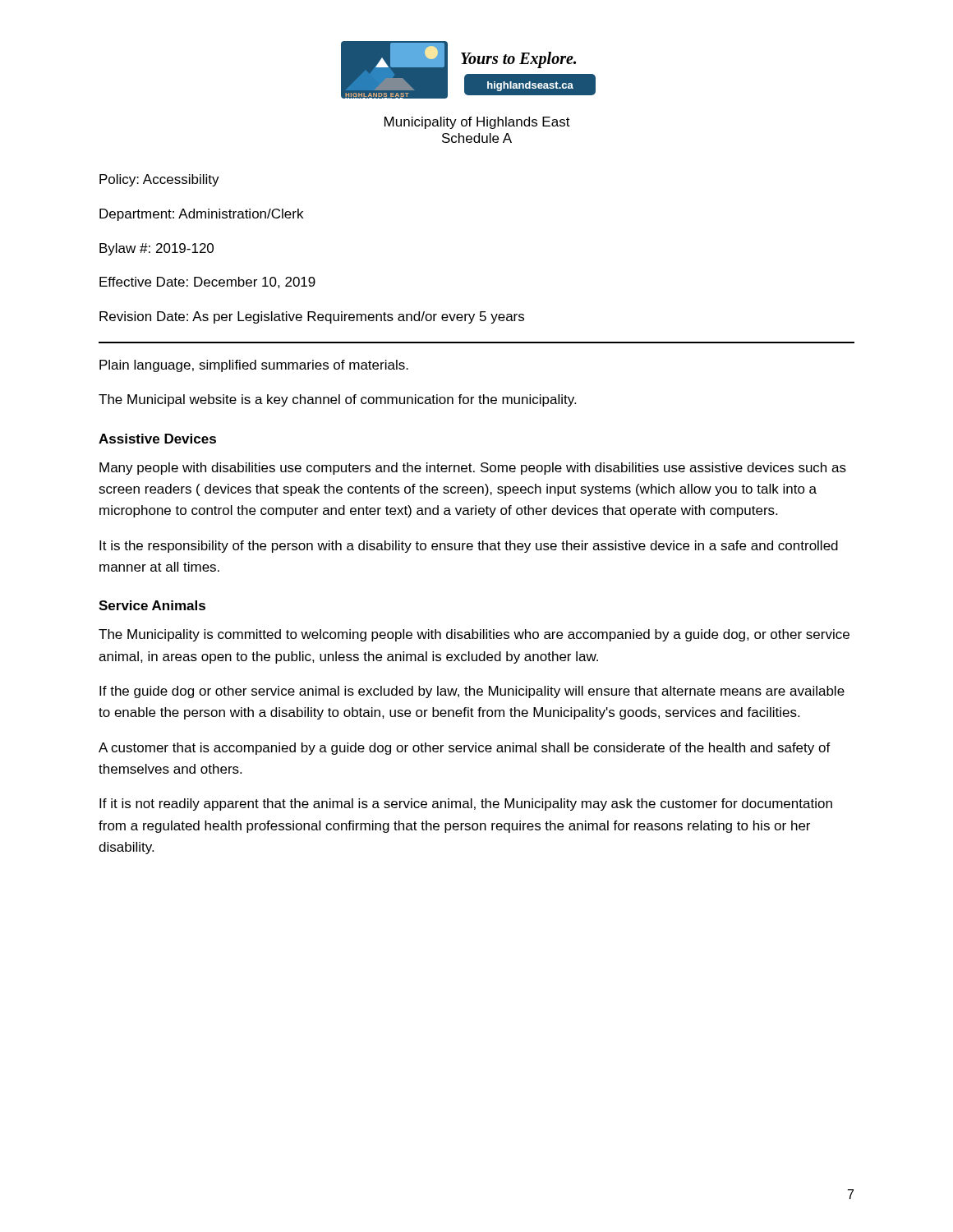This screenshot has height=1232, width=953.
Task: Find the text starting "Department: Administration/Clerk"
Action: click(201, 214)
